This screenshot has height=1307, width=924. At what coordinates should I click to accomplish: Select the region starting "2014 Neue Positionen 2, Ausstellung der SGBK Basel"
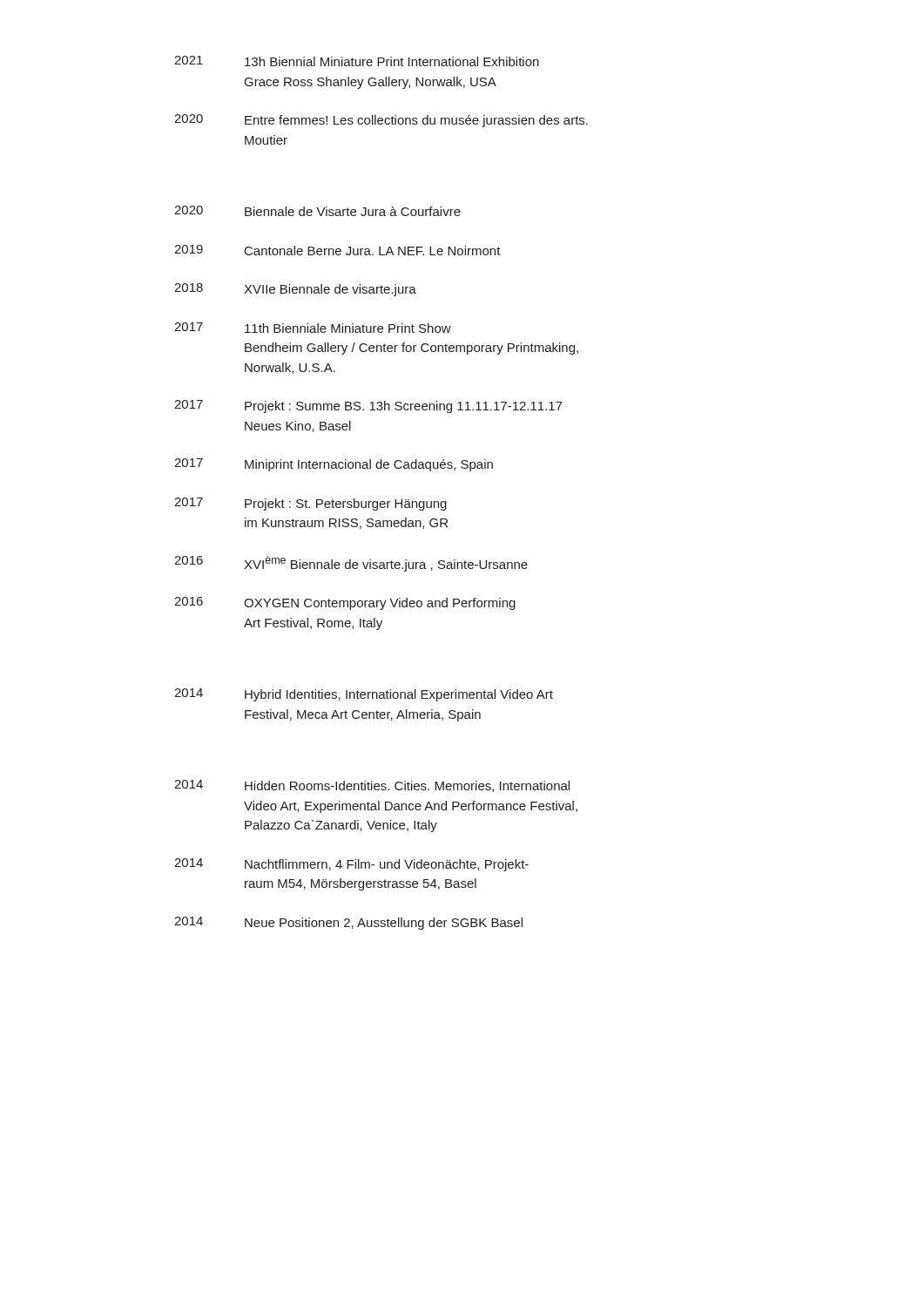(349, 922)
